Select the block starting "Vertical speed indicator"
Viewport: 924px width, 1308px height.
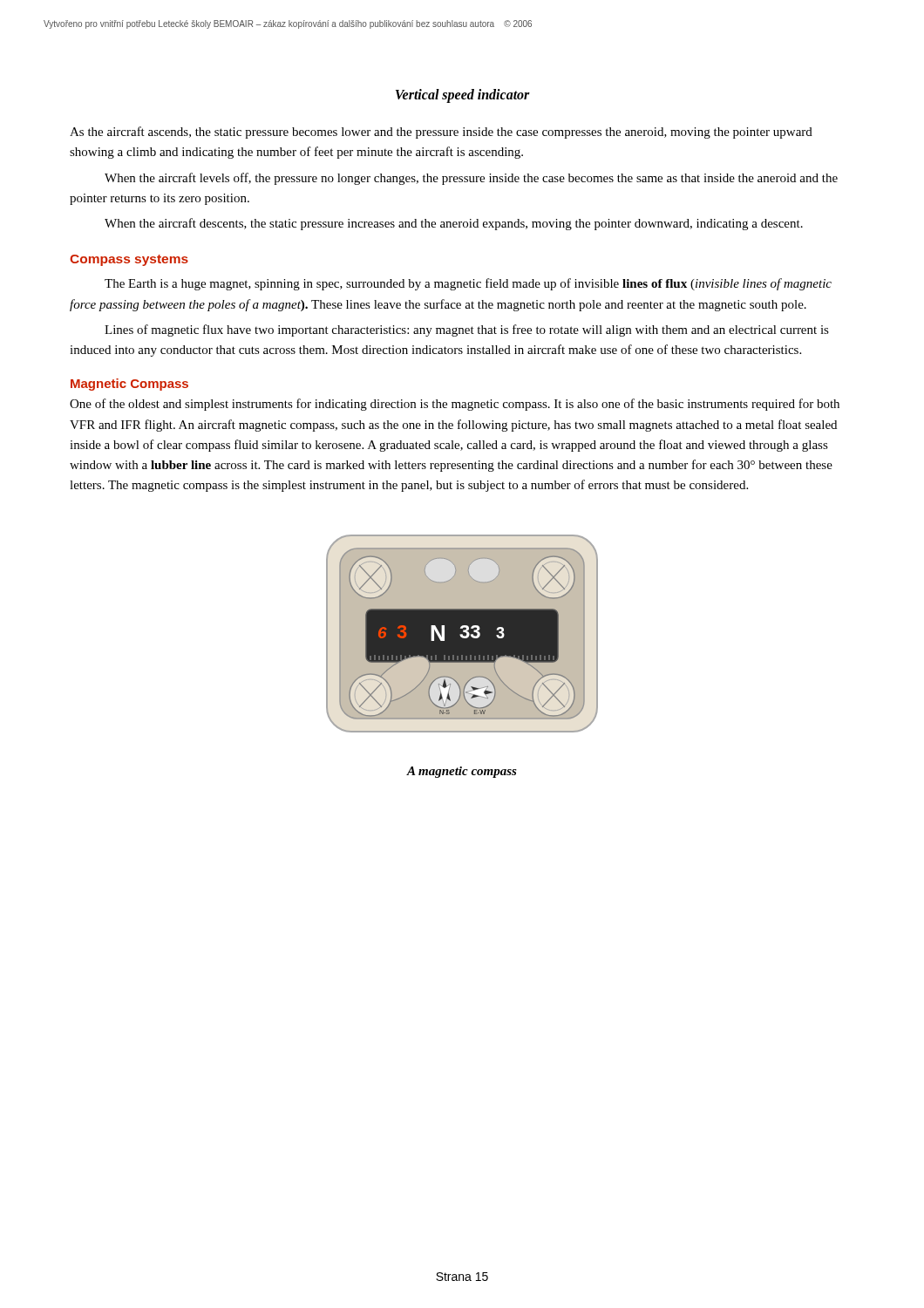click(462, 95)
